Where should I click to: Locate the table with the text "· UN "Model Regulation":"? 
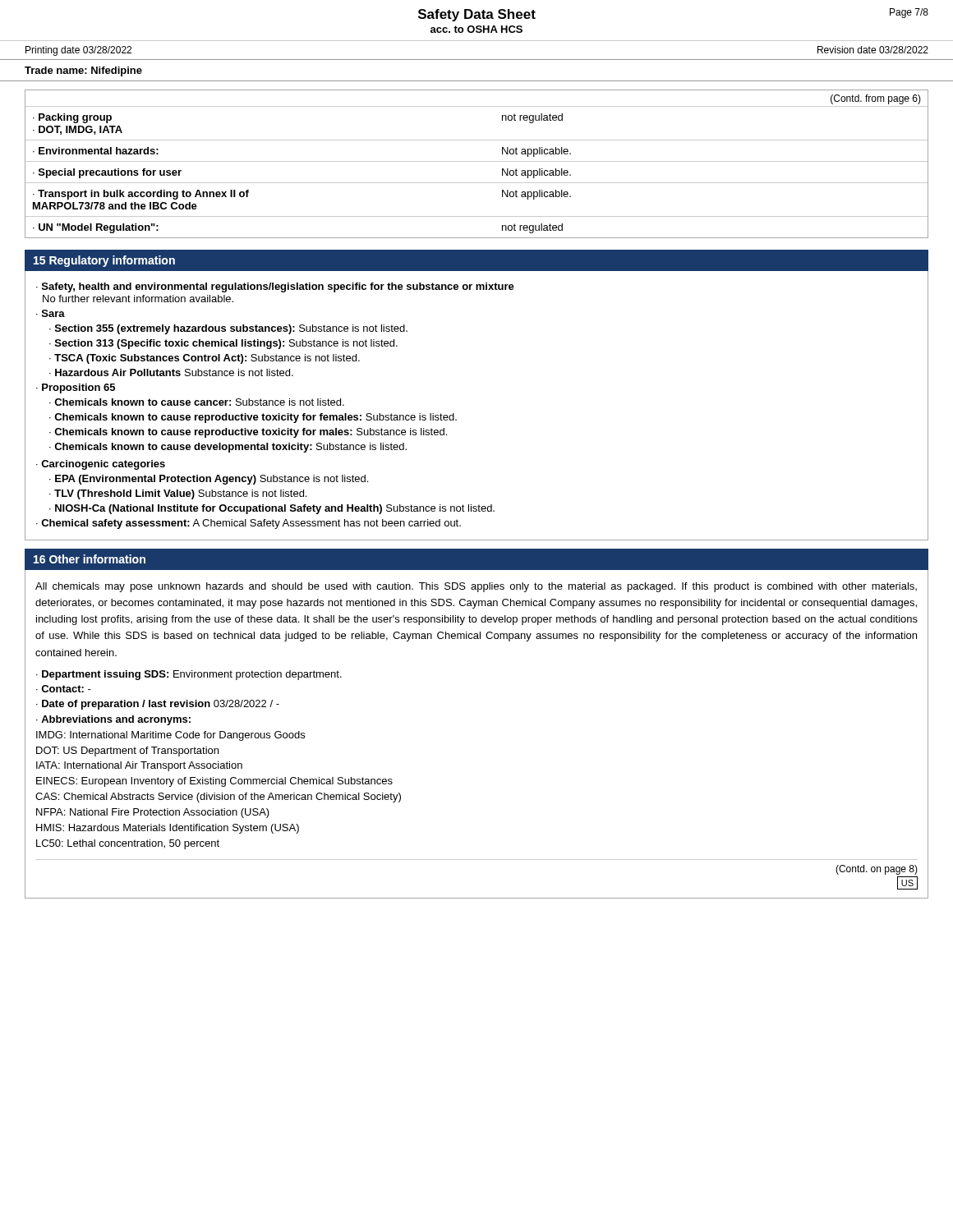(x=476, y=164)
